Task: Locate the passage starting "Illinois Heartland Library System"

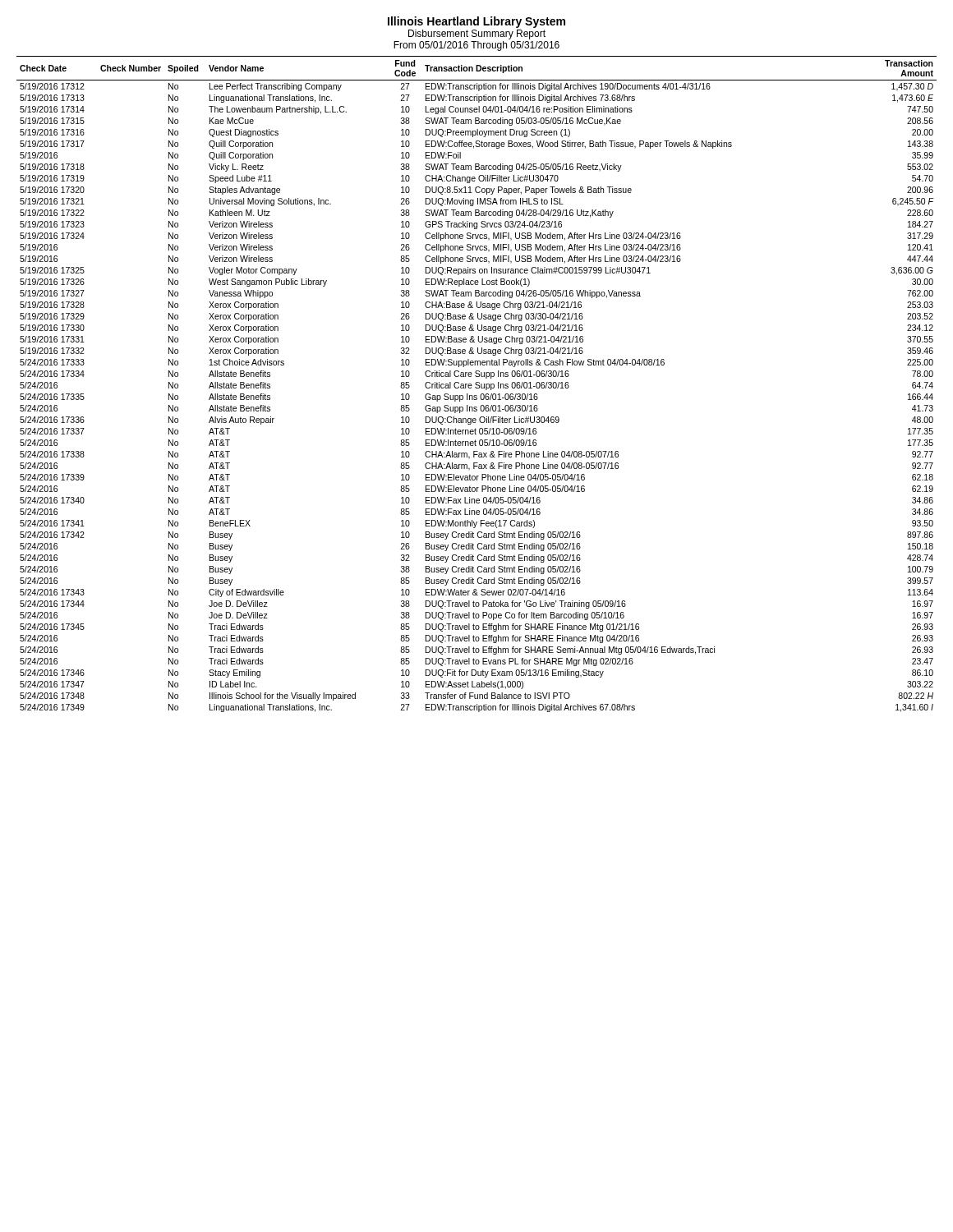Action: tap(476, 33)
